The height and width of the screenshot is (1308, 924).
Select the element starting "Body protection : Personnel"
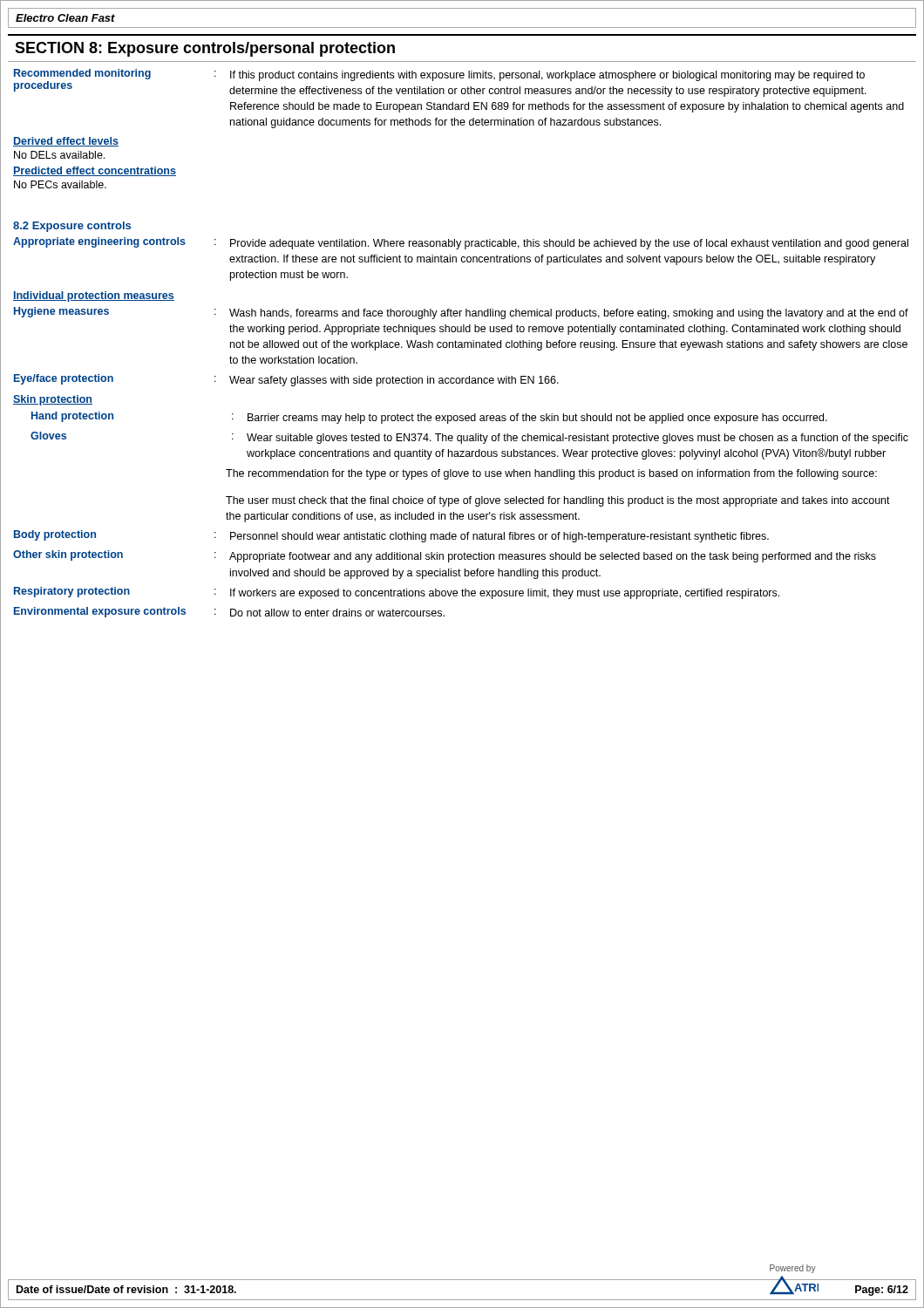(x=462, y=537)
